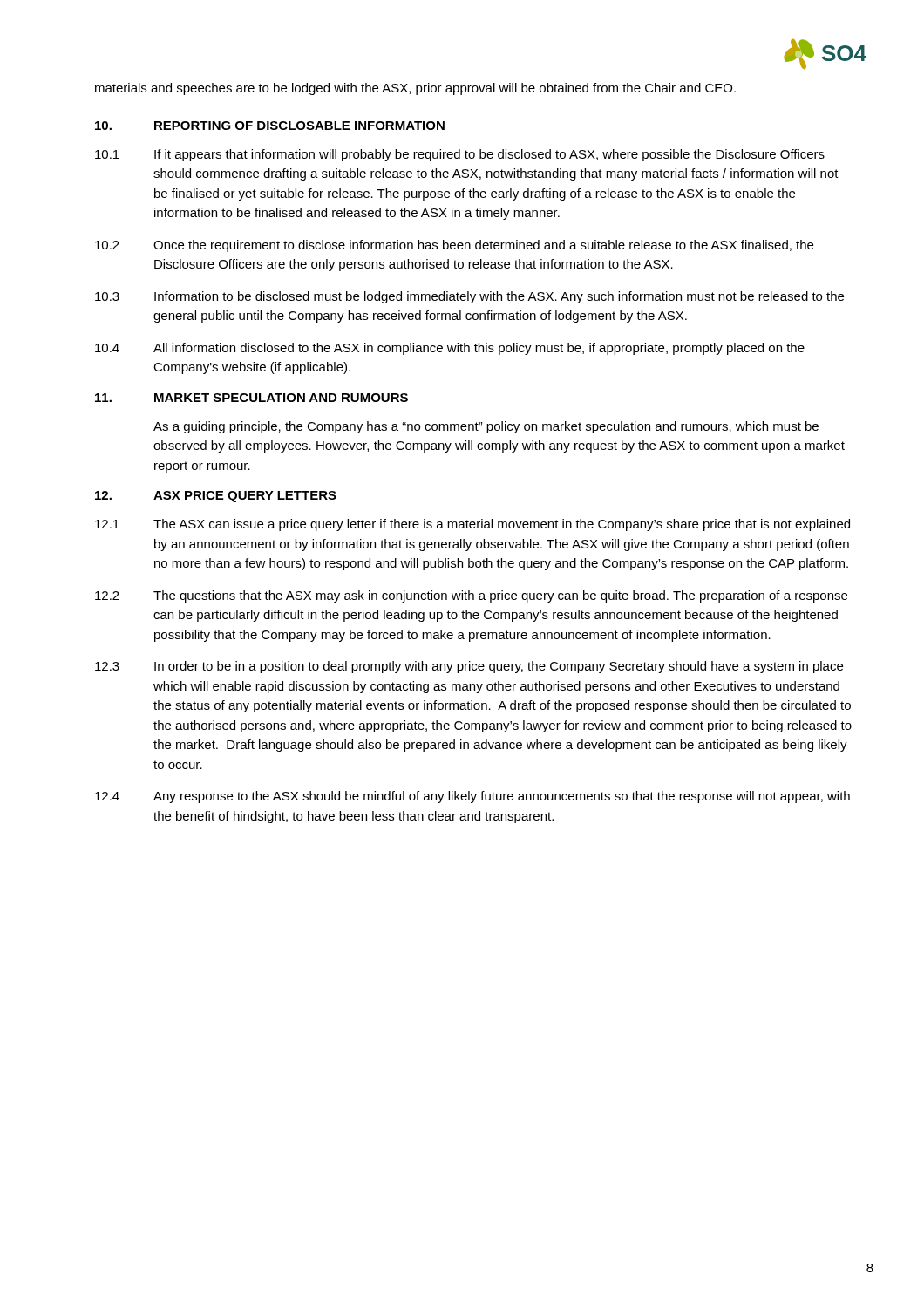The height and width of the screenshot is (1308, 924).
Task: Find a logo
Action: [826, 56]
